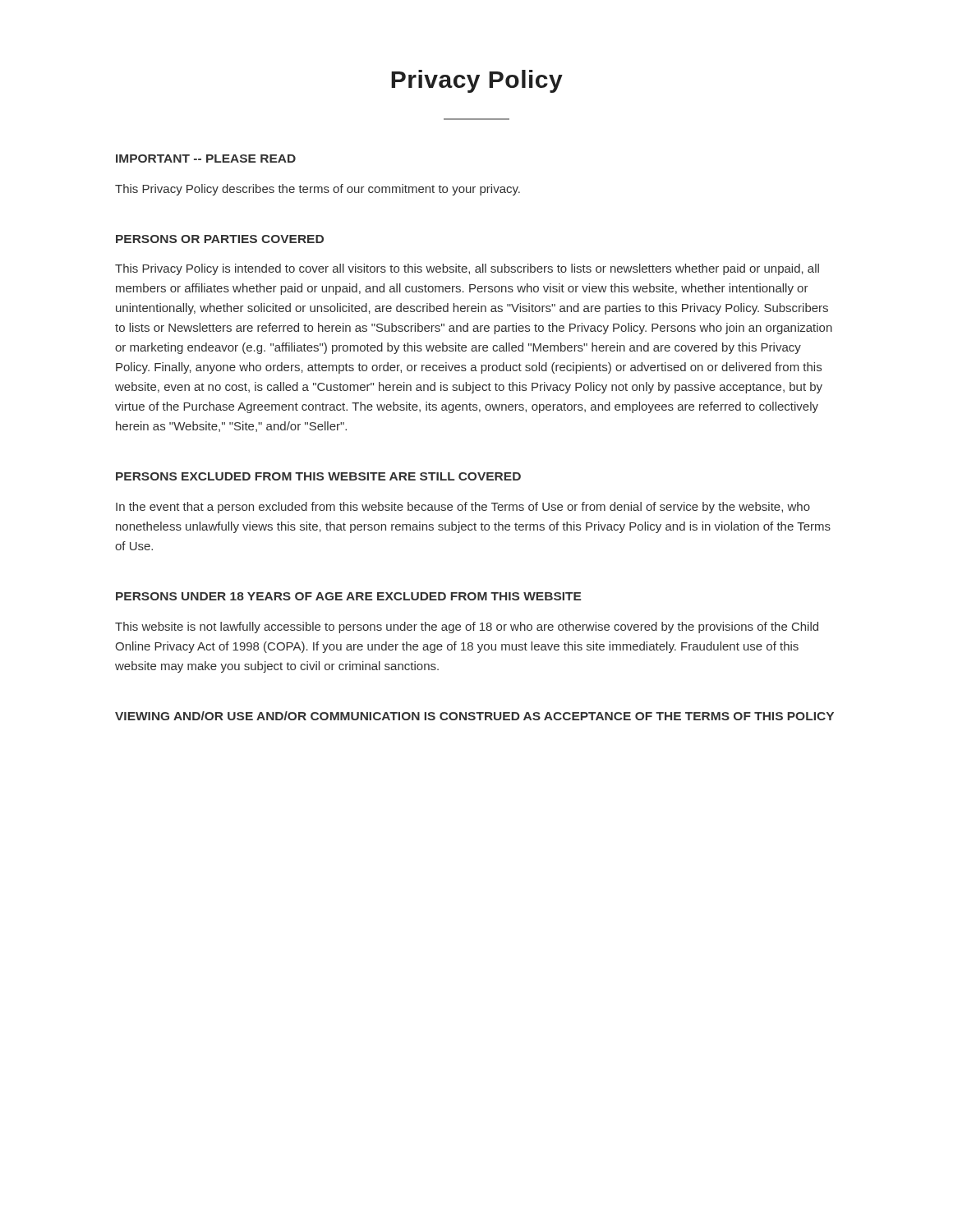The width and height of the screenshot is (953, 1232).
Task: Click on the text block containing "This website is not lawfully accessible to"
Action: coord(467,646)
